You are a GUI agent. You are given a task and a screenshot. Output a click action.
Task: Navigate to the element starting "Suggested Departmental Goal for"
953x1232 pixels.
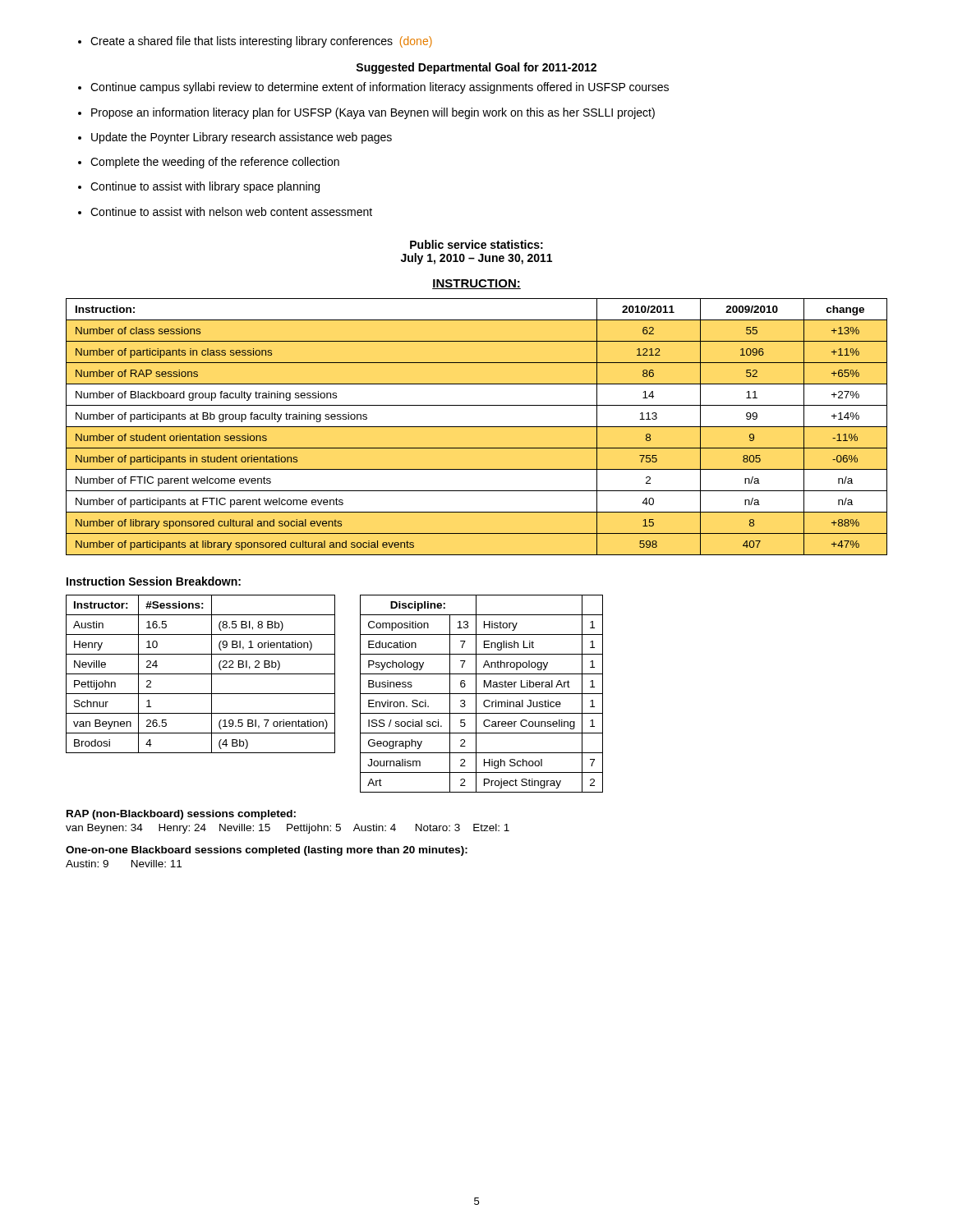click(476, 68)
